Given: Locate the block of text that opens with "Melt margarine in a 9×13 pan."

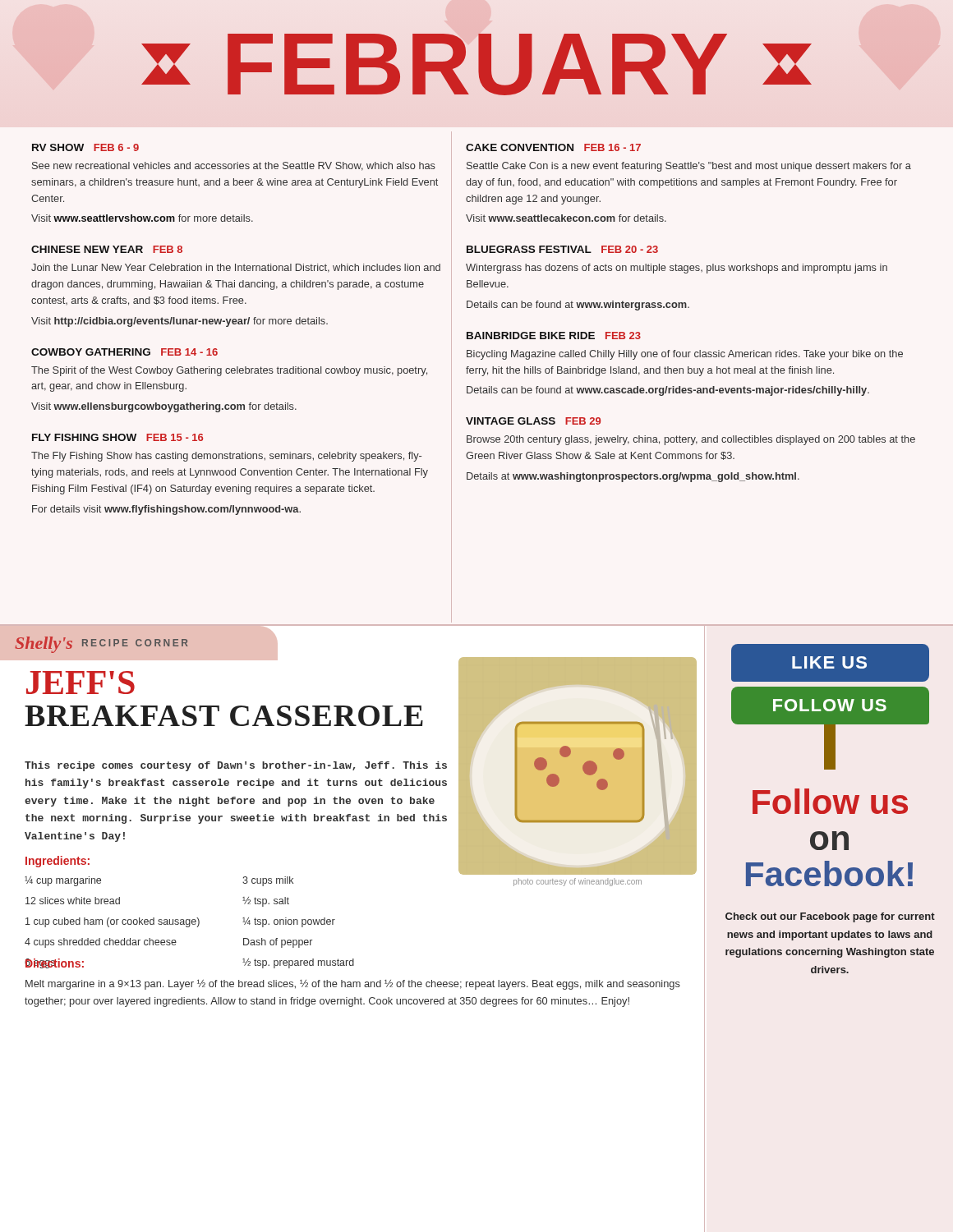Looking at the screenshot, I should [x=352, y=992].
